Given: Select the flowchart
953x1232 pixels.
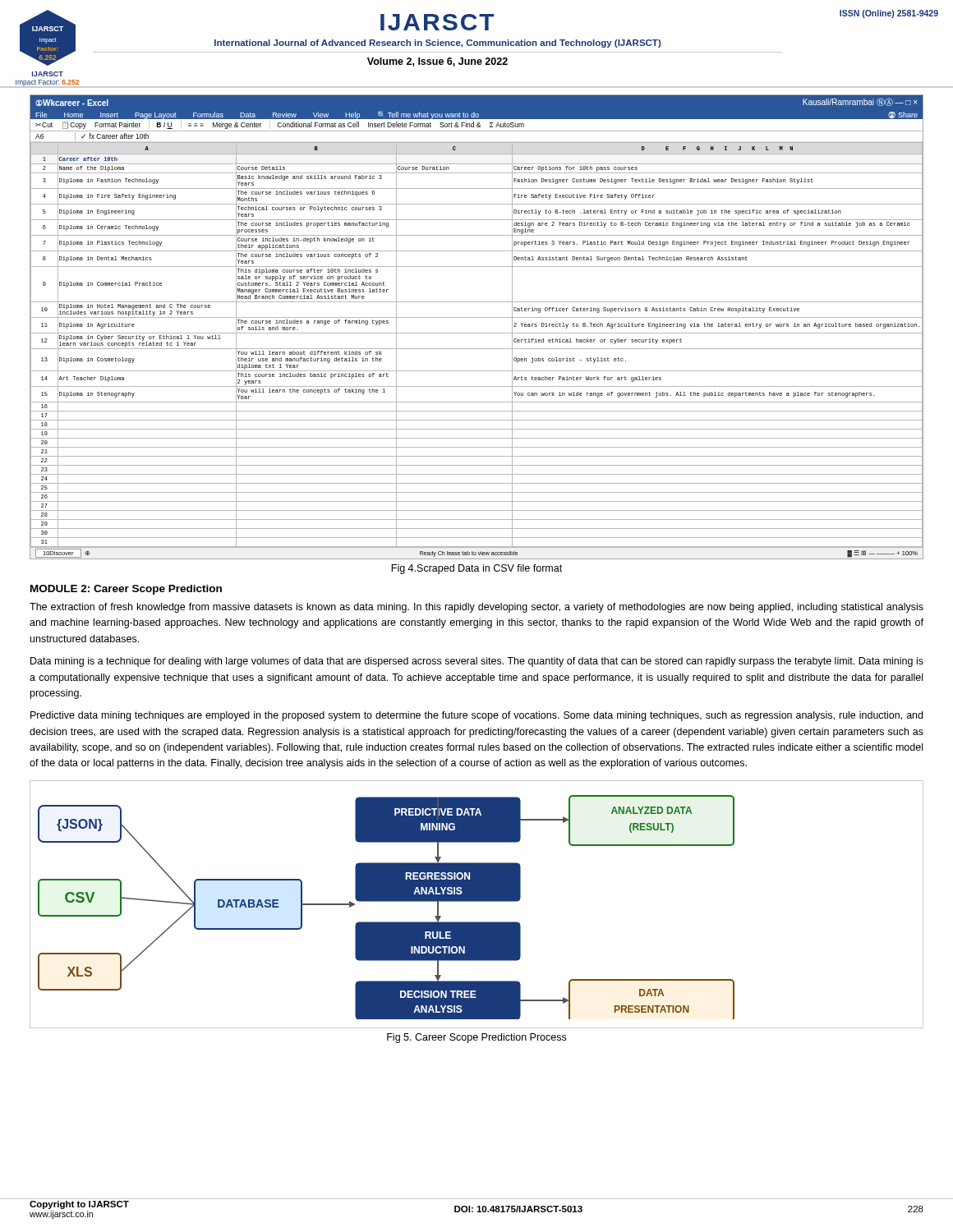Looking at the screenshot, I should coord(476,904).
